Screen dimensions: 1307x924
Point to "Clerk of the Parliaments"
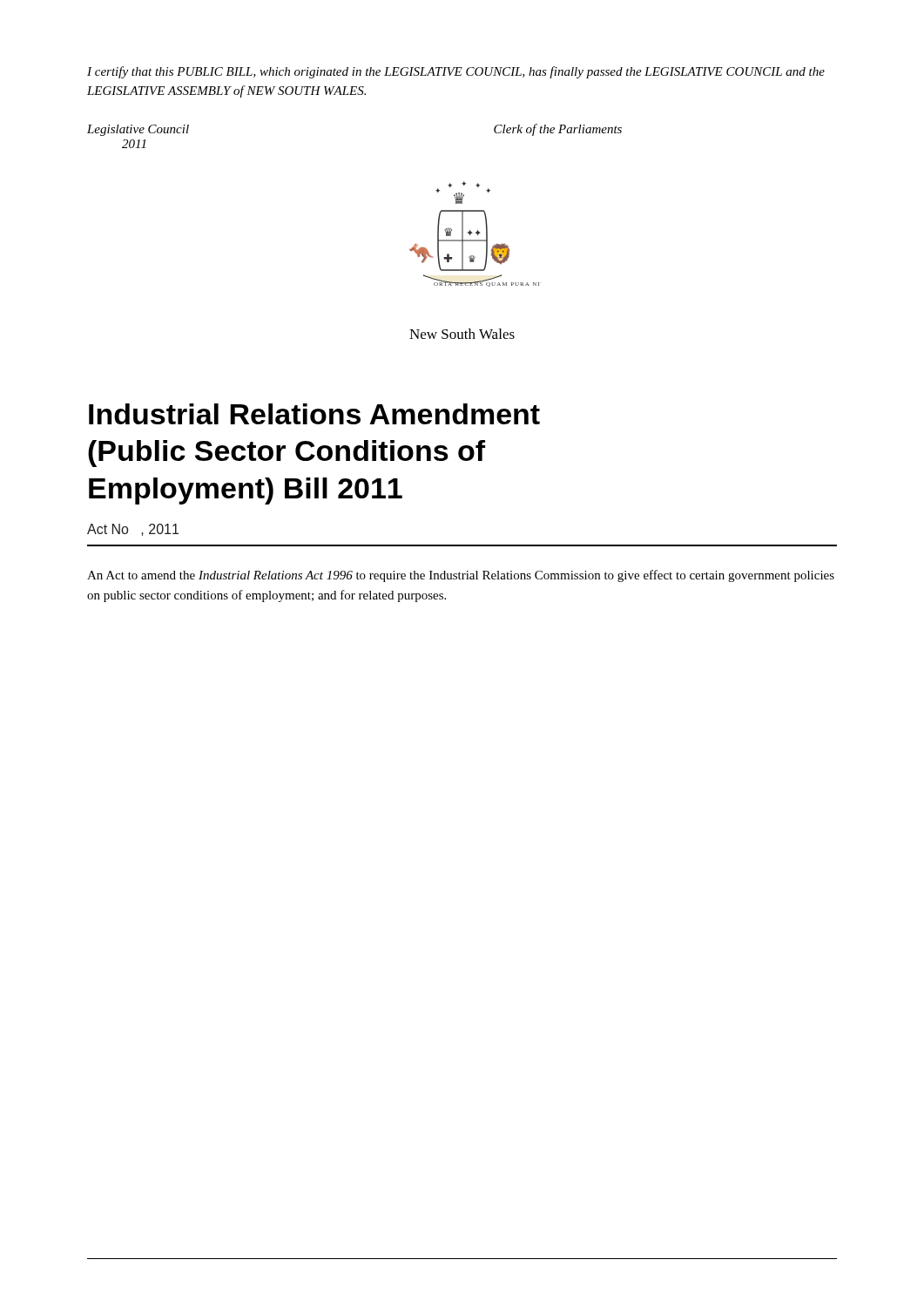558,129
